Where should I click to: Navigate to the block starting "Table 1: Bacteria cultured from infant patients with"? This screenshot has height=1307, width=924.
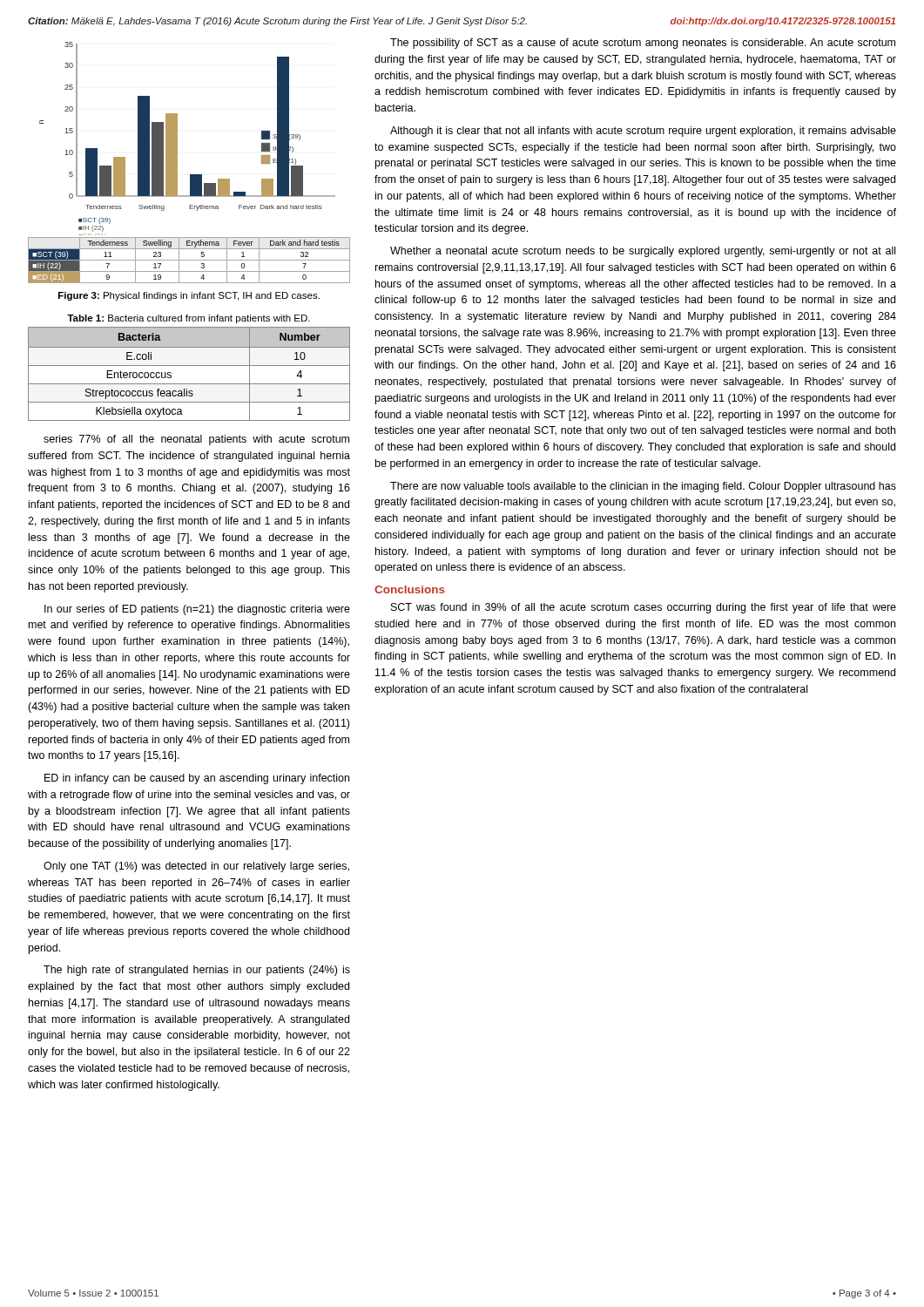[x=189, y=318]
